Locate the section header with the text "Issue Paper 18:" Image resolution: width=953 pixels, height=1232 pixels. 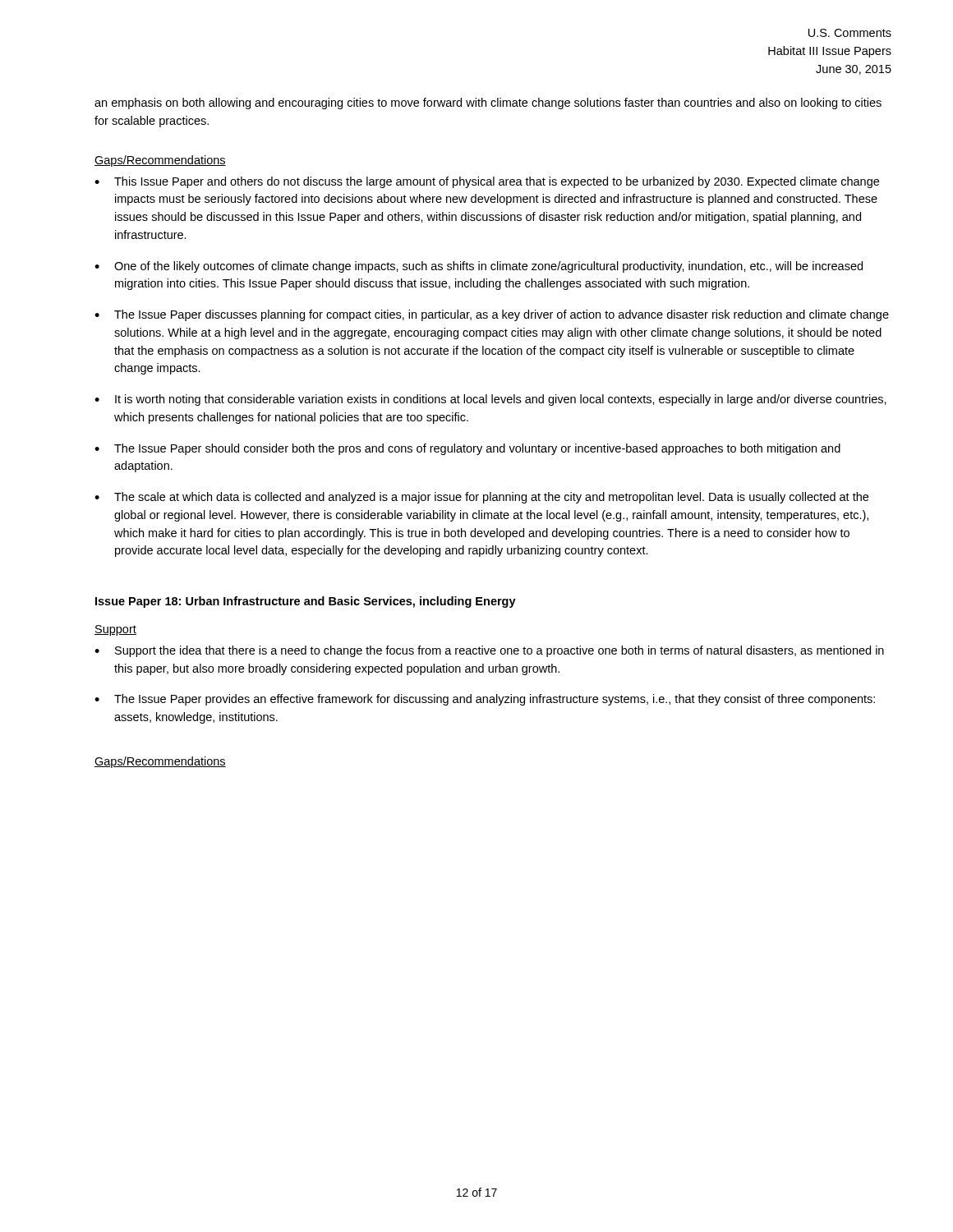click(305, 601)
